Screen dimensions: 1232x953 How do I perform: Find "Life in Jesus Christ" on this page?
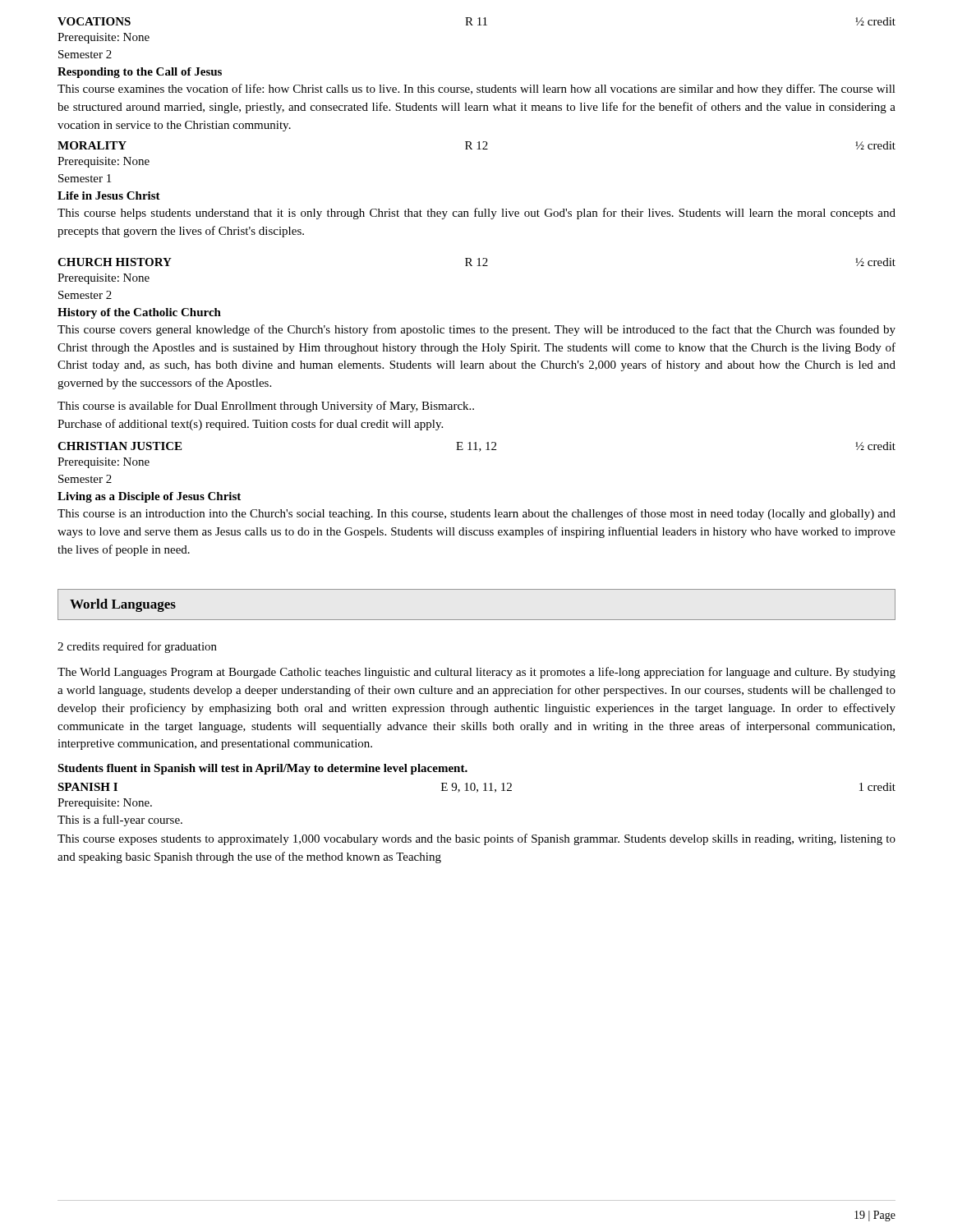[x=109, y=196]
